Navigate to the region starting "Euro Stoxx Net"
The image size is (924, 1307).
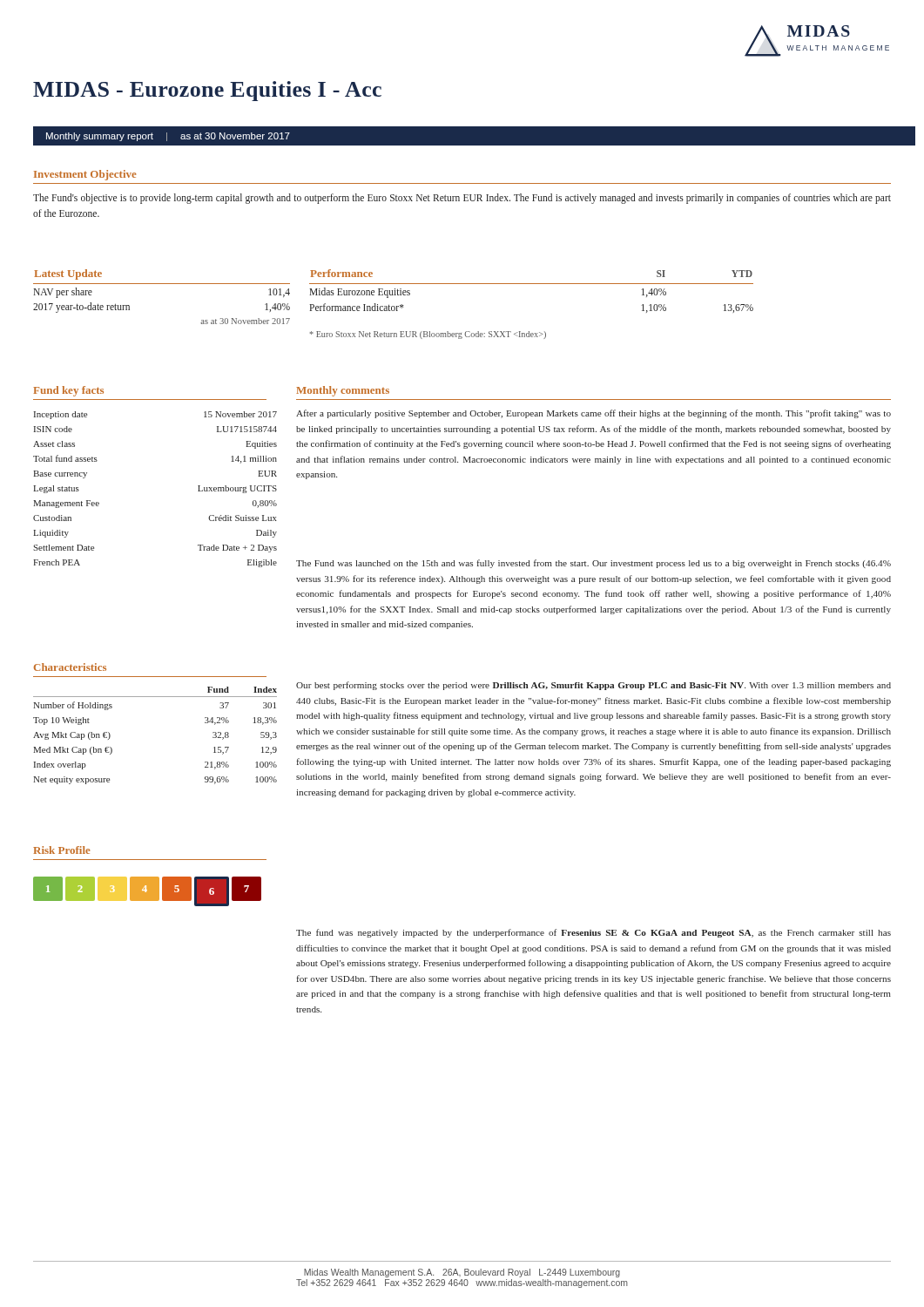point(428,334)
